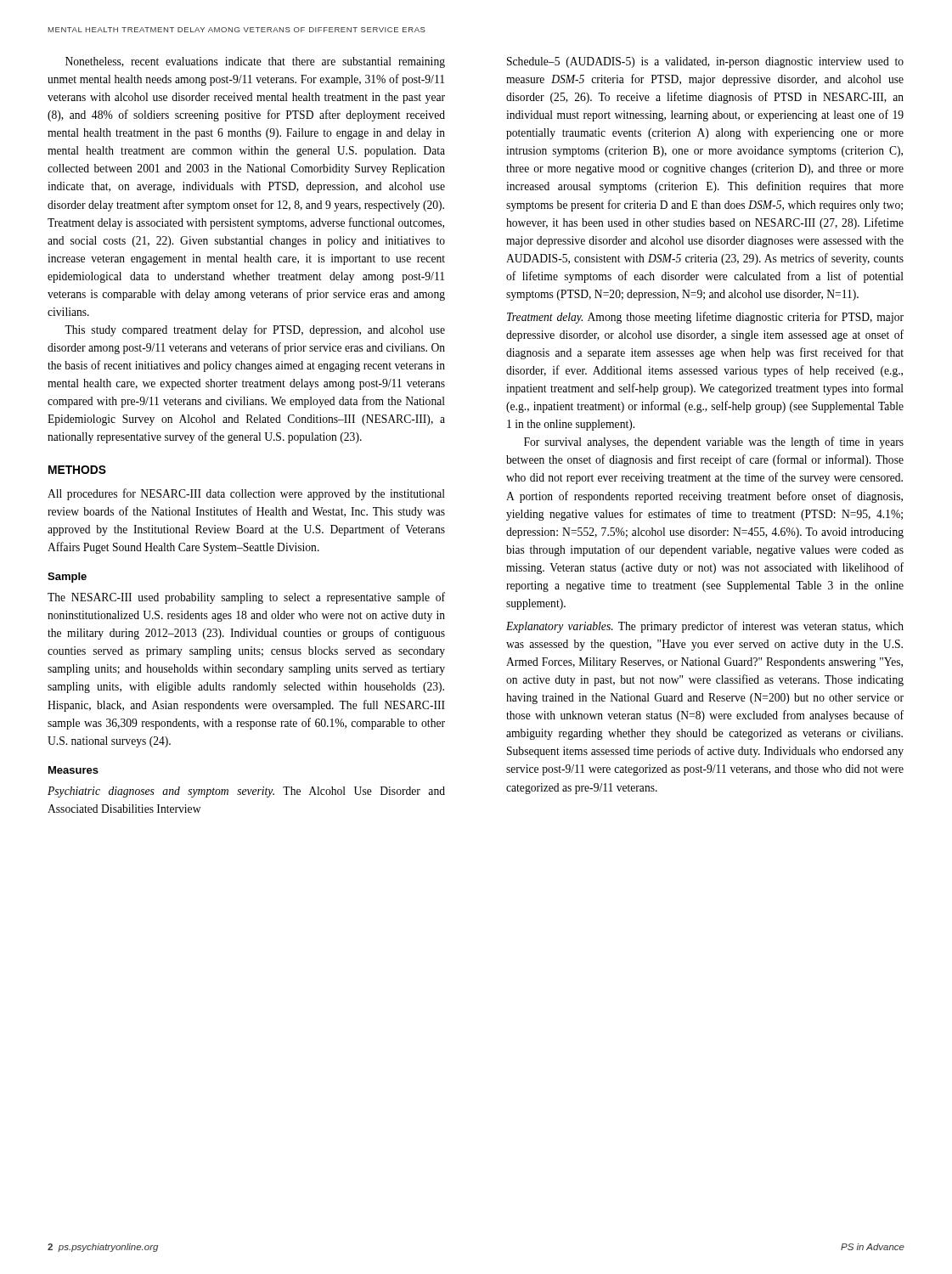This screenshot has height=1274, width=952.
Task: Navigate to the passage starting "Psychiatric diagnoses and symptom severity. The Alcohol"
Action: pos(246,800)
